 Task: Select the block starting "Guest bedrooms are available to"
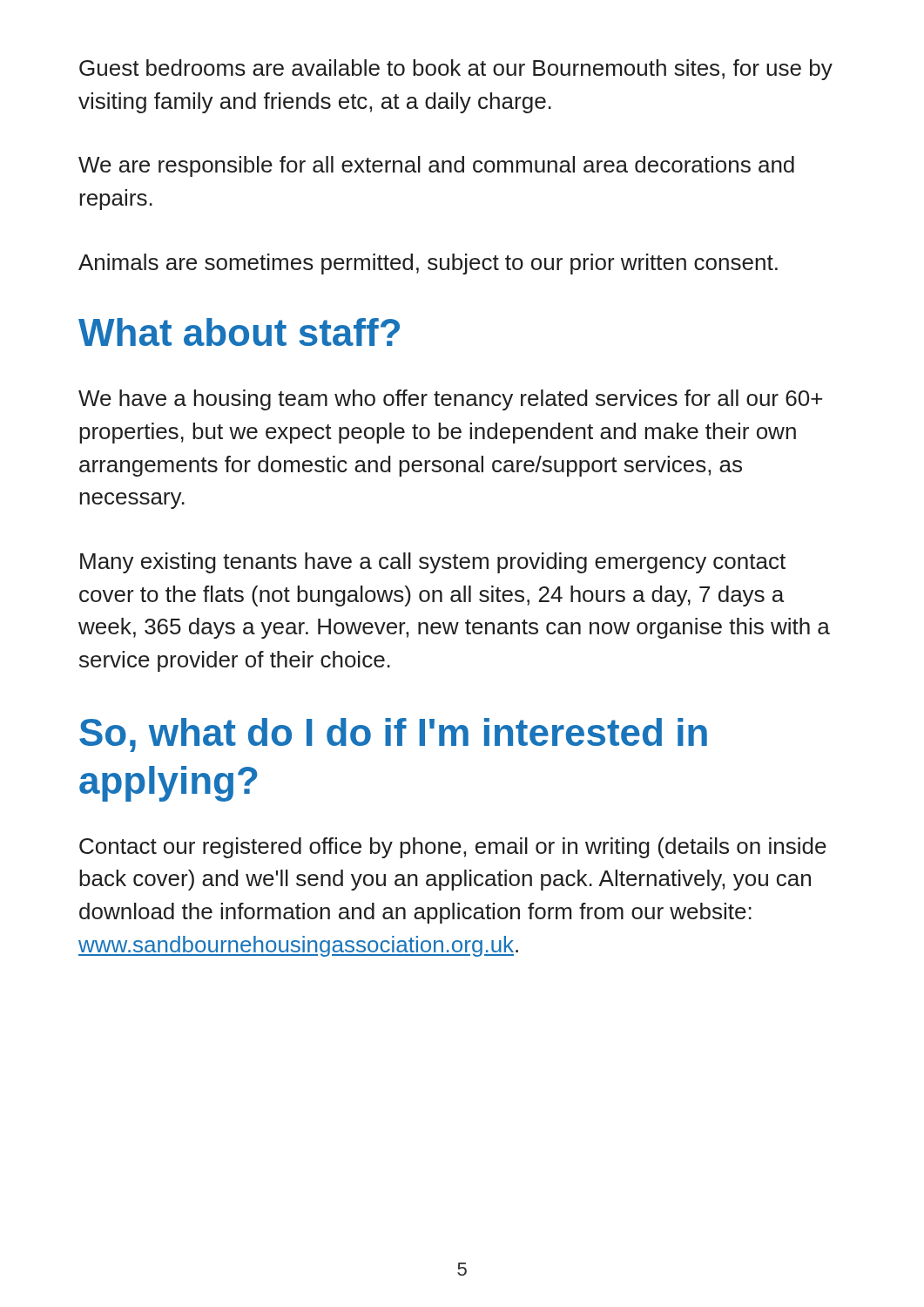[455, 84]
